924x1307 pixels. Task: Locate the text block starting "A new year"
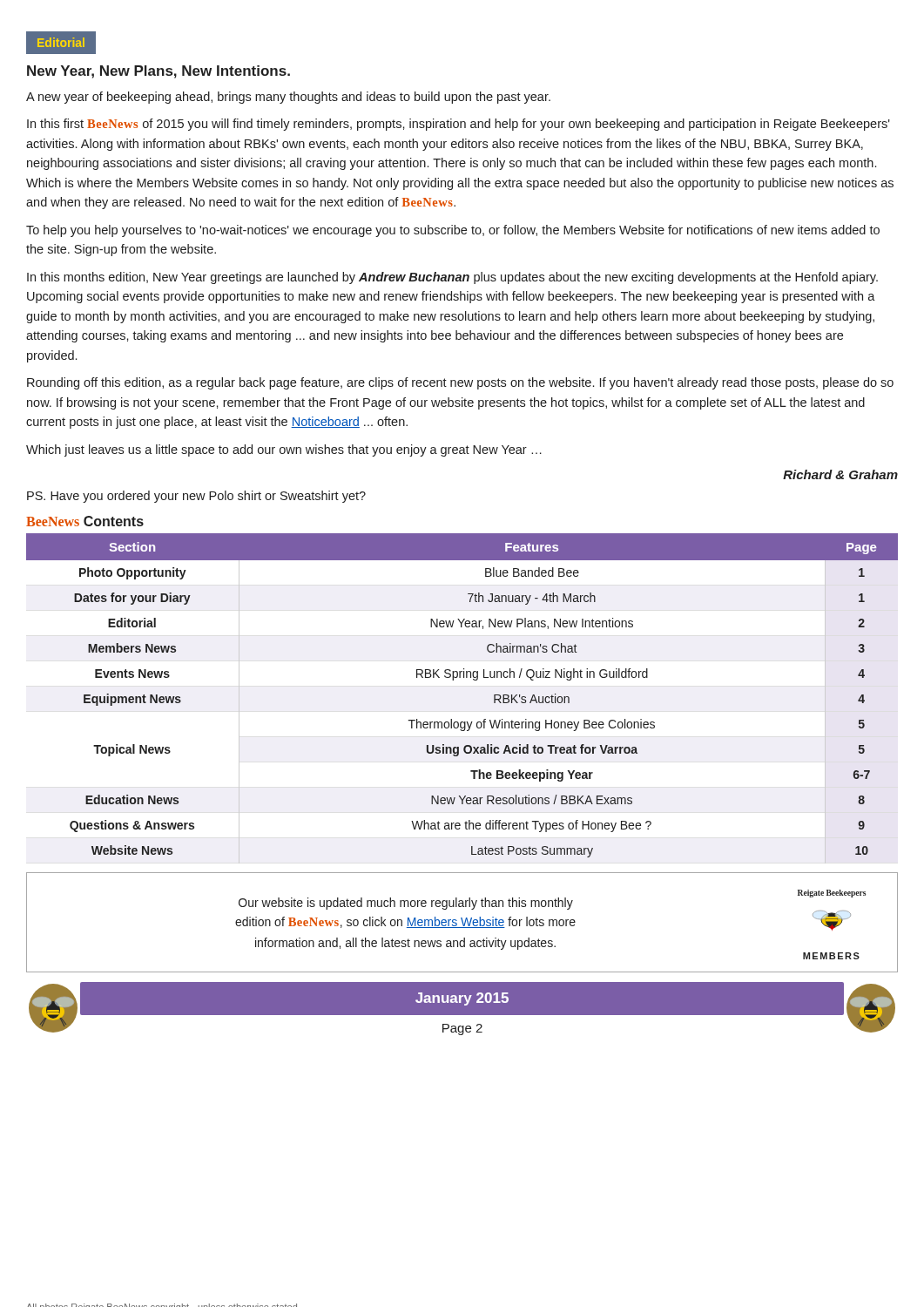click(x=289, y=97)
